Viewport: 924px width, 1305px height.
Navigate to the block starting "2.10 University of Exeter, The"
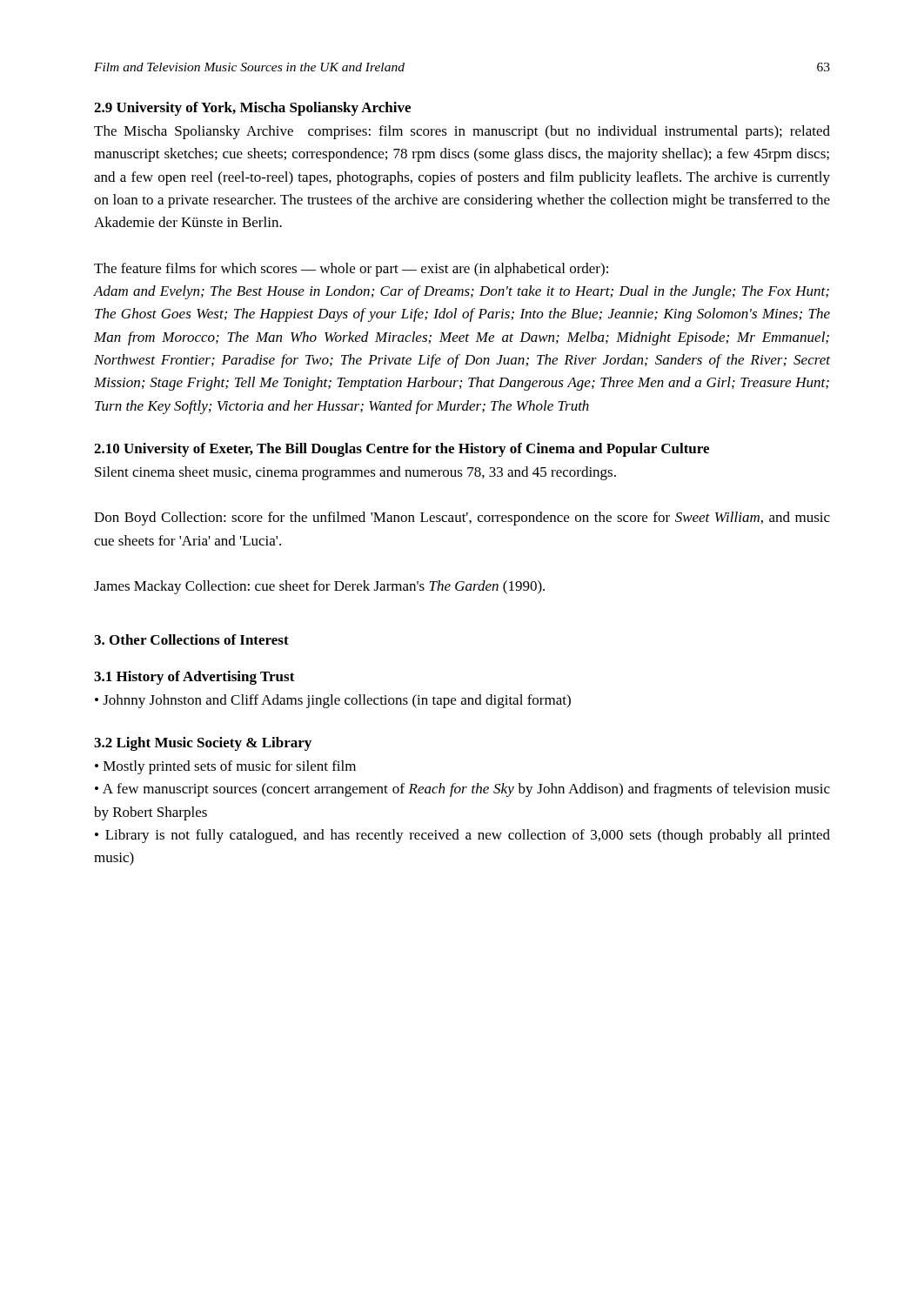click(402, 449)
